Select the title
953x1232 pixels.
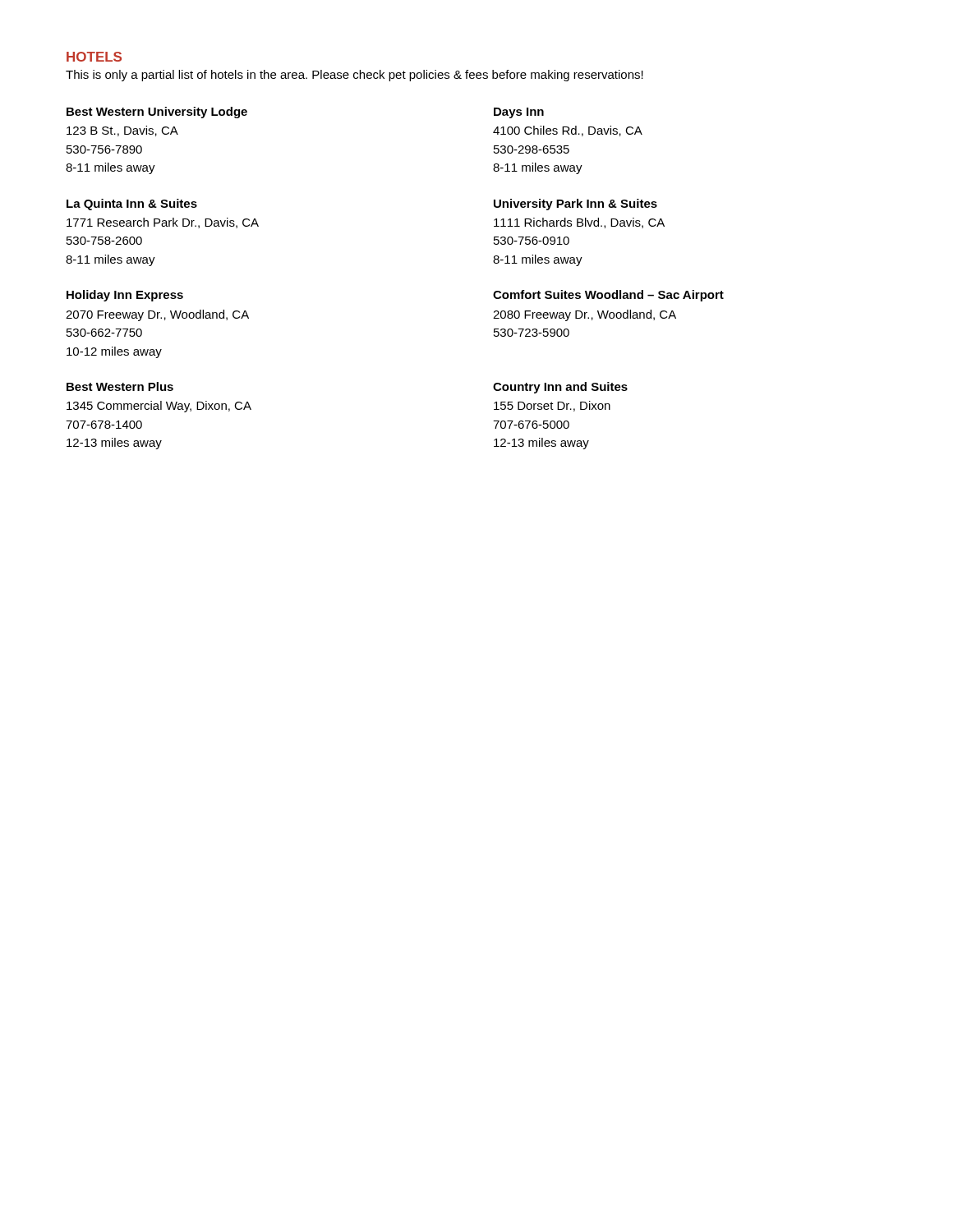[x=94, y=57]
